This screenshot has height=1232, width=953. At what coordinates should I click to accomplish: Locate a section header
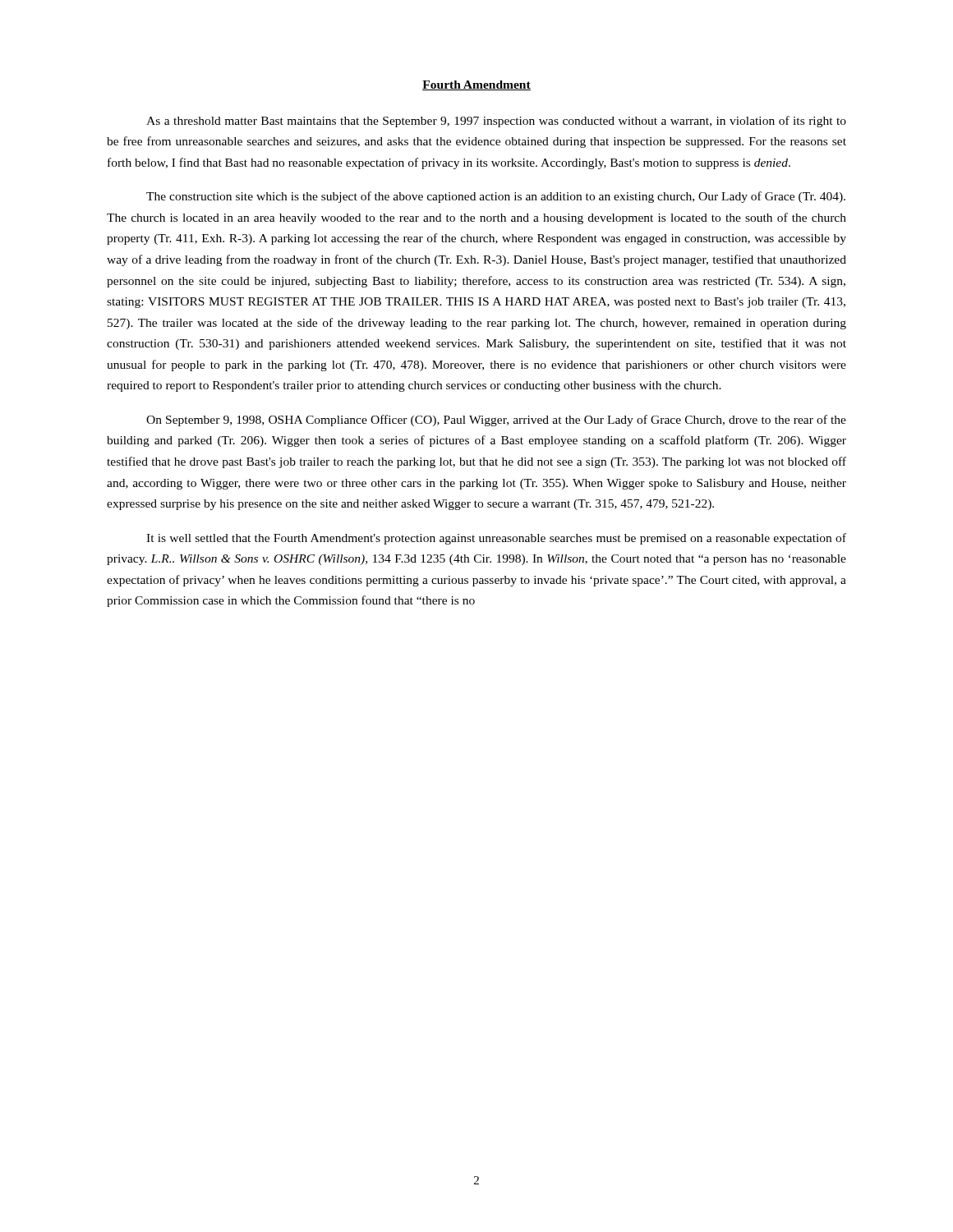(x=476, y=84)
